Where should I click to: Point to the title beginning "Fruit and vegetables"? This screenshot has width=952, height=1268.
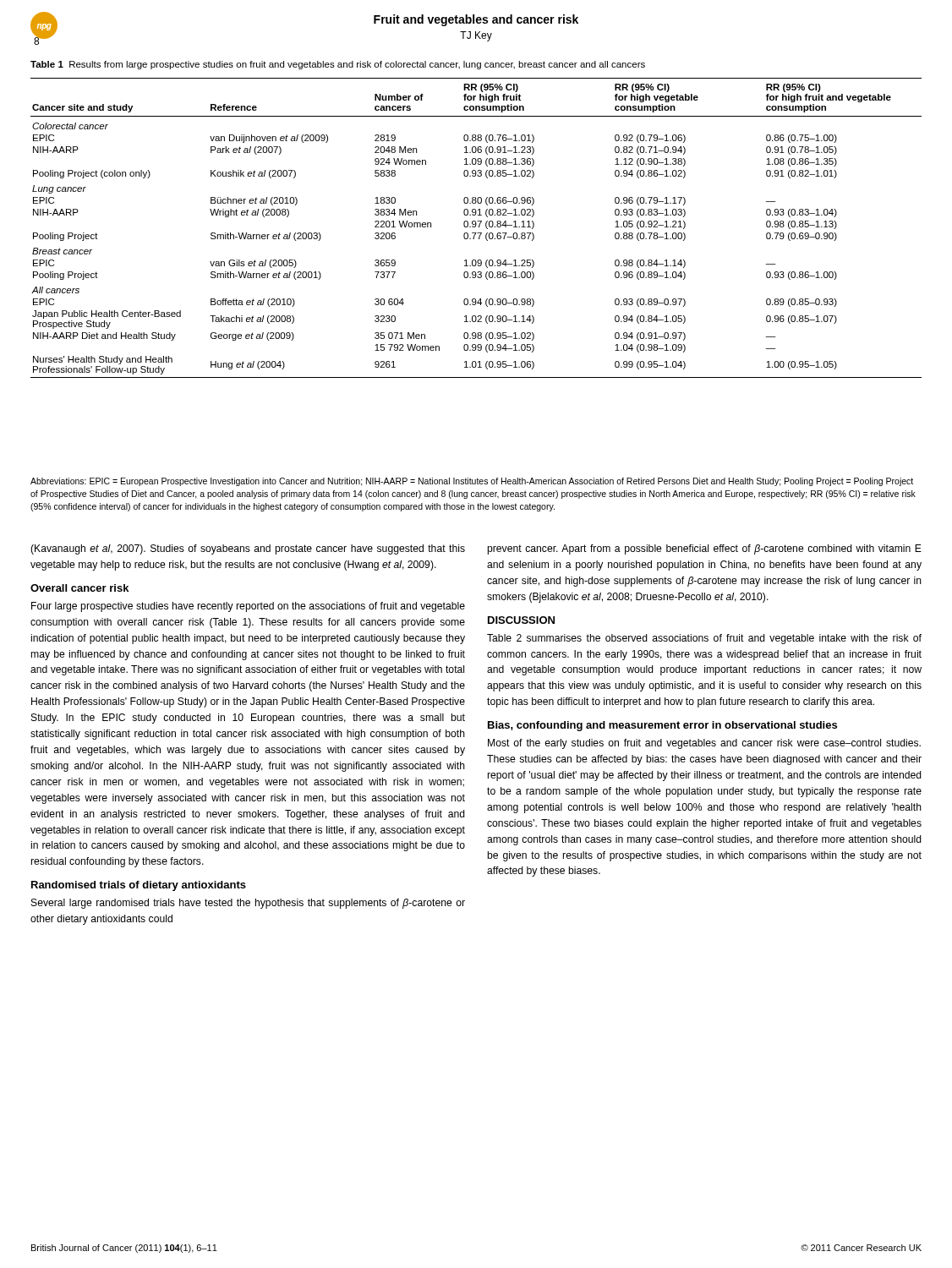476,27
